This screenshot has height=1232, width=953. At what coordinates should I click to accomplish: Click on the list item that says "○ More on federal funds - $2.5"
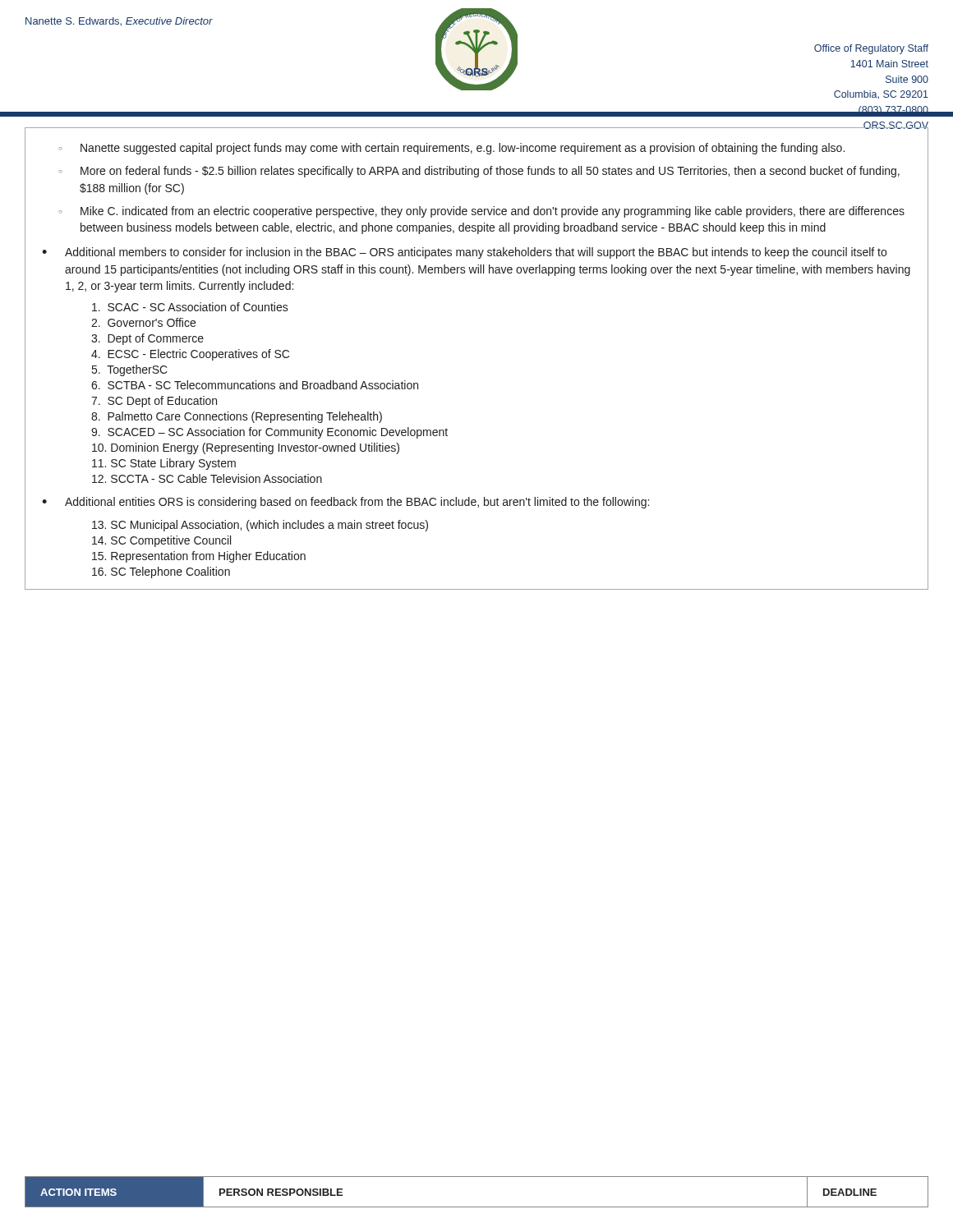[485, 180]
